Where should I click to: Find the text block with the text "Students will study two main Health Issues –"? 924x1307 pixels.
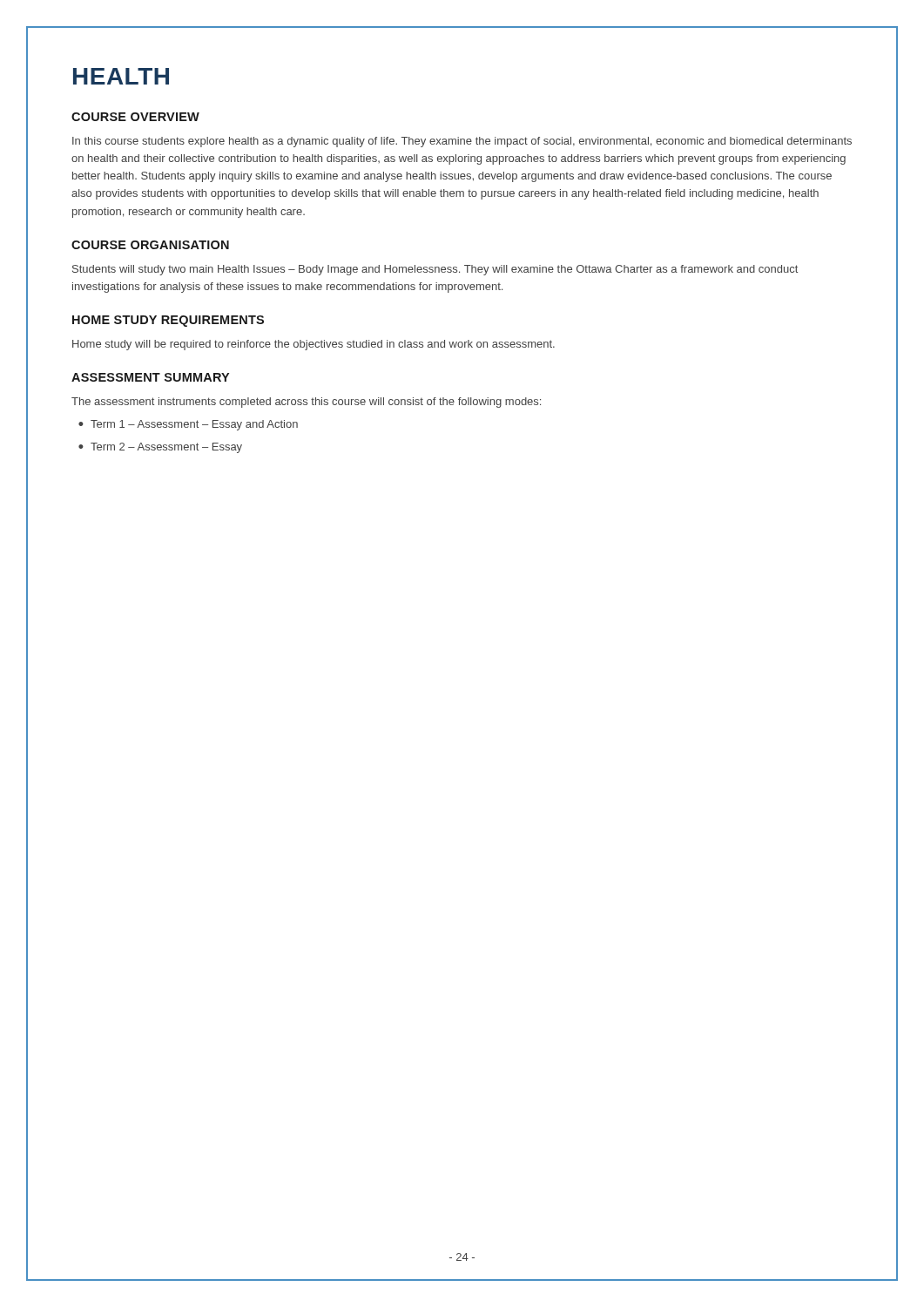(x=435, y=277)
